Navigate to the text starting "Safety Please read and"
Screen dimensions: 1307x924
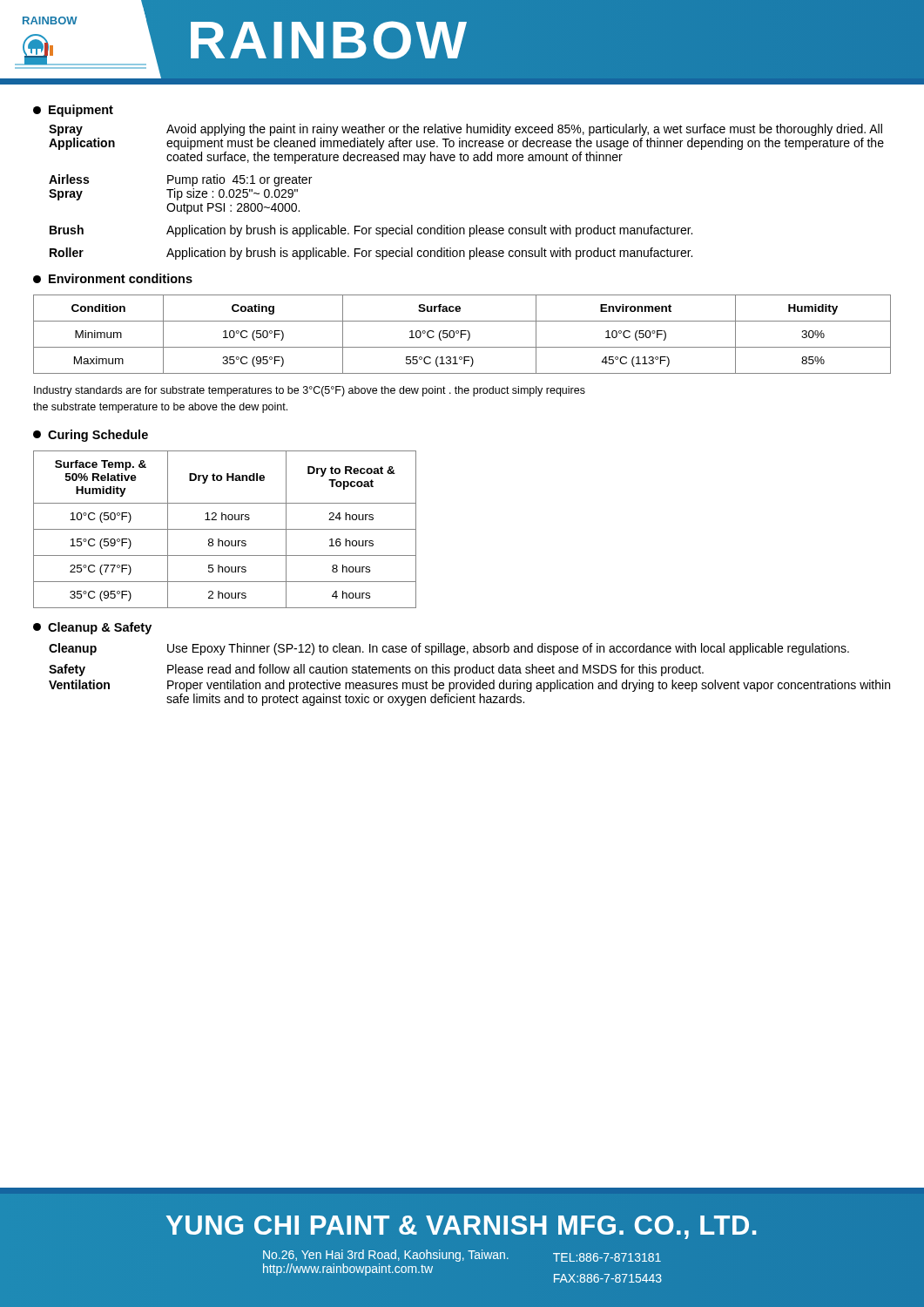click(x=377, y=669)
